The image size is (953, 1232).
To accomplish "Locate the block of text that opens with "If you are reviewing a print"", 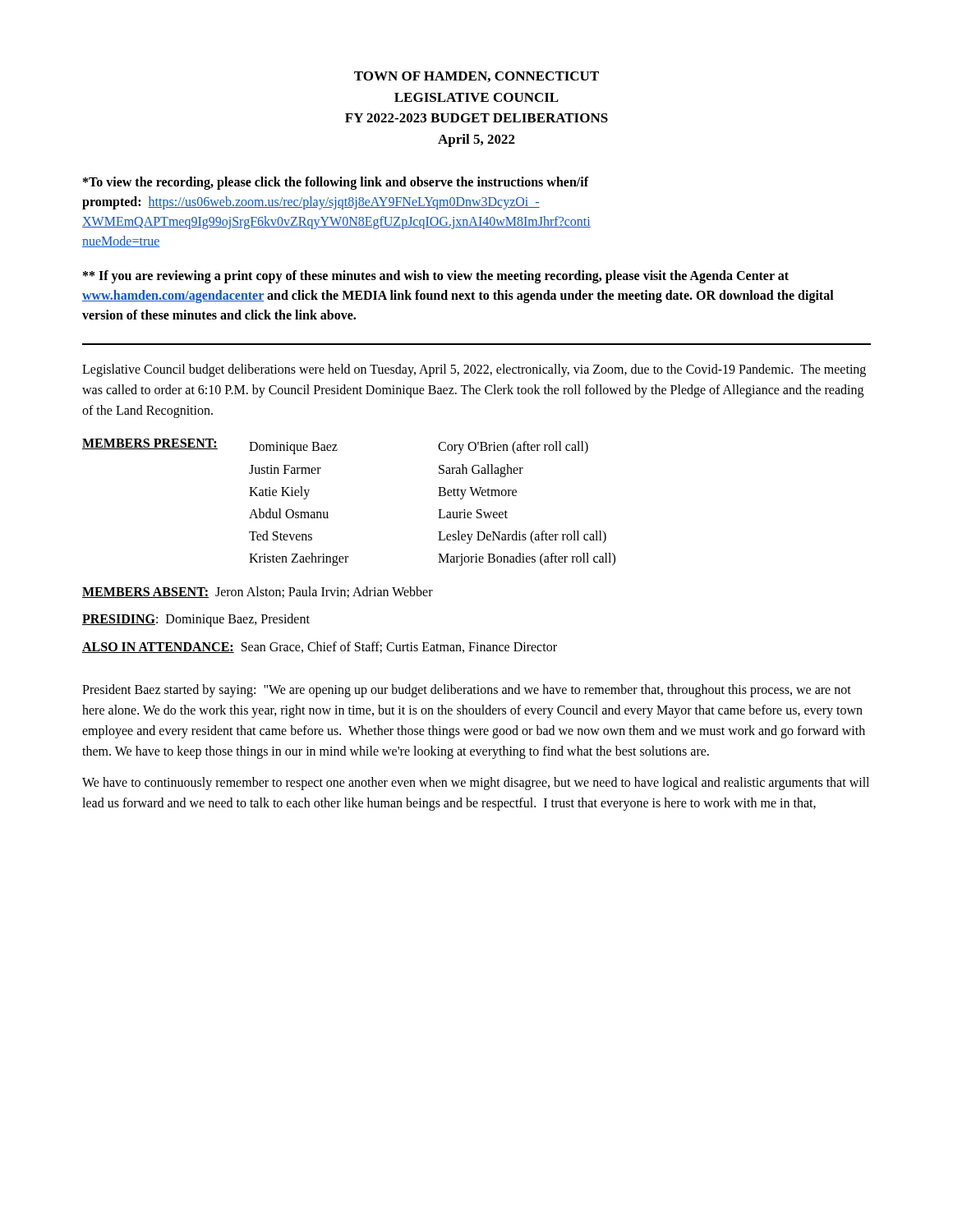I will tap(458, 295).
